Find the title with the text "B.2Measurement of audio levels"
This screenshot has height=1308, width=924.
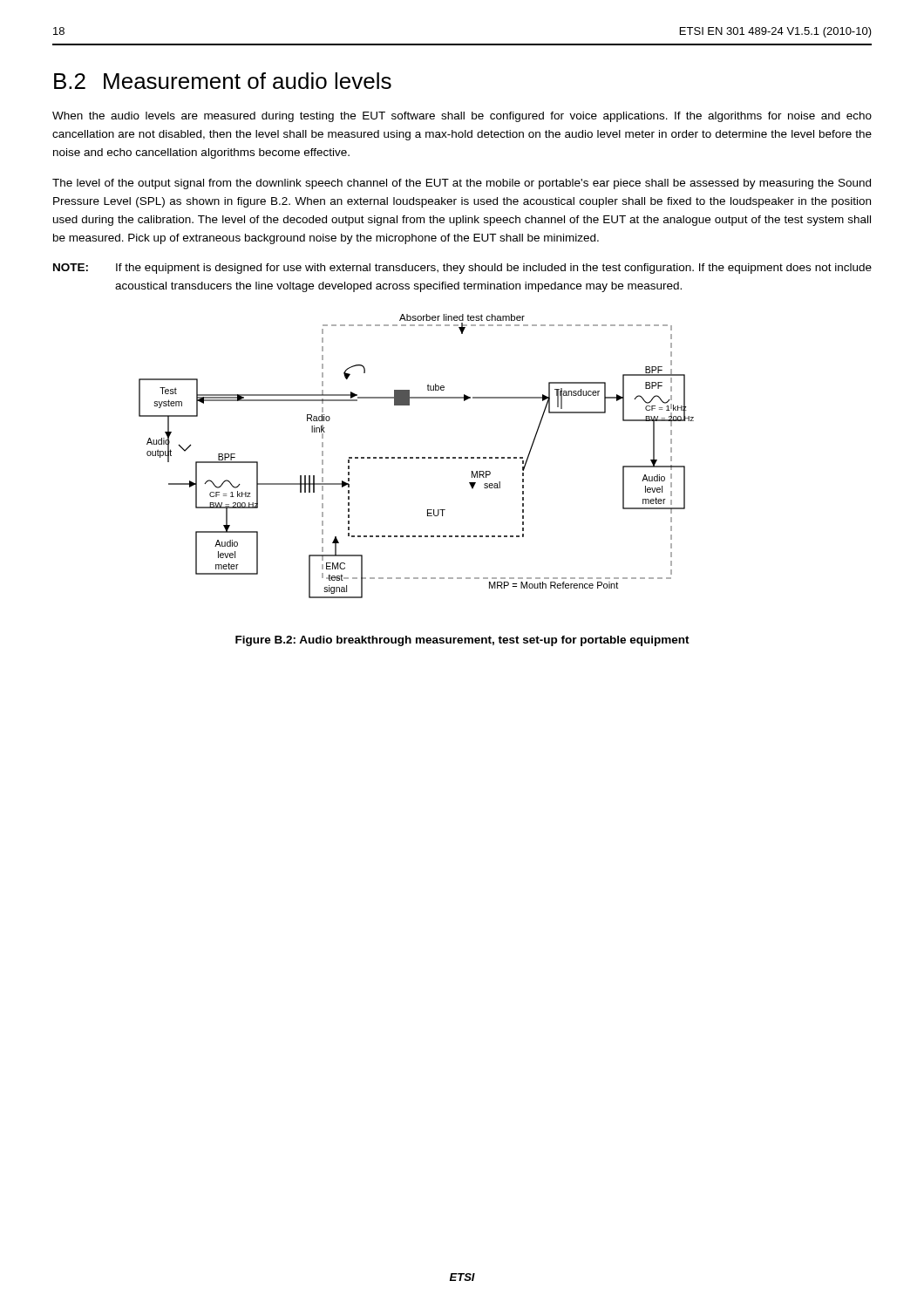tap(223, 81)
